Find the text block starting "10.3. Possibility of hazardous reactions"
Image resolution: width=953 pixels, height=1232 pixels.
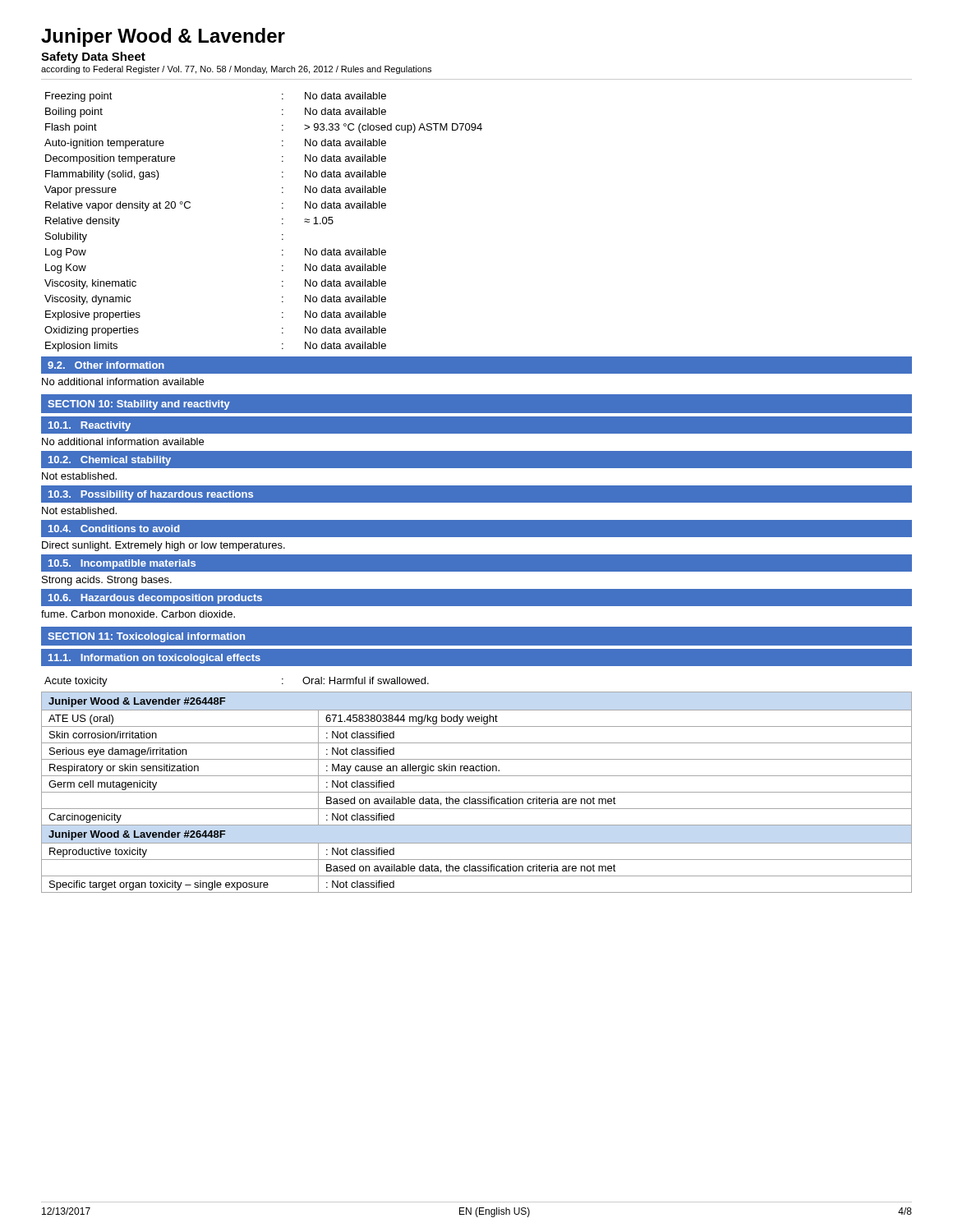[x=476, y=494]
